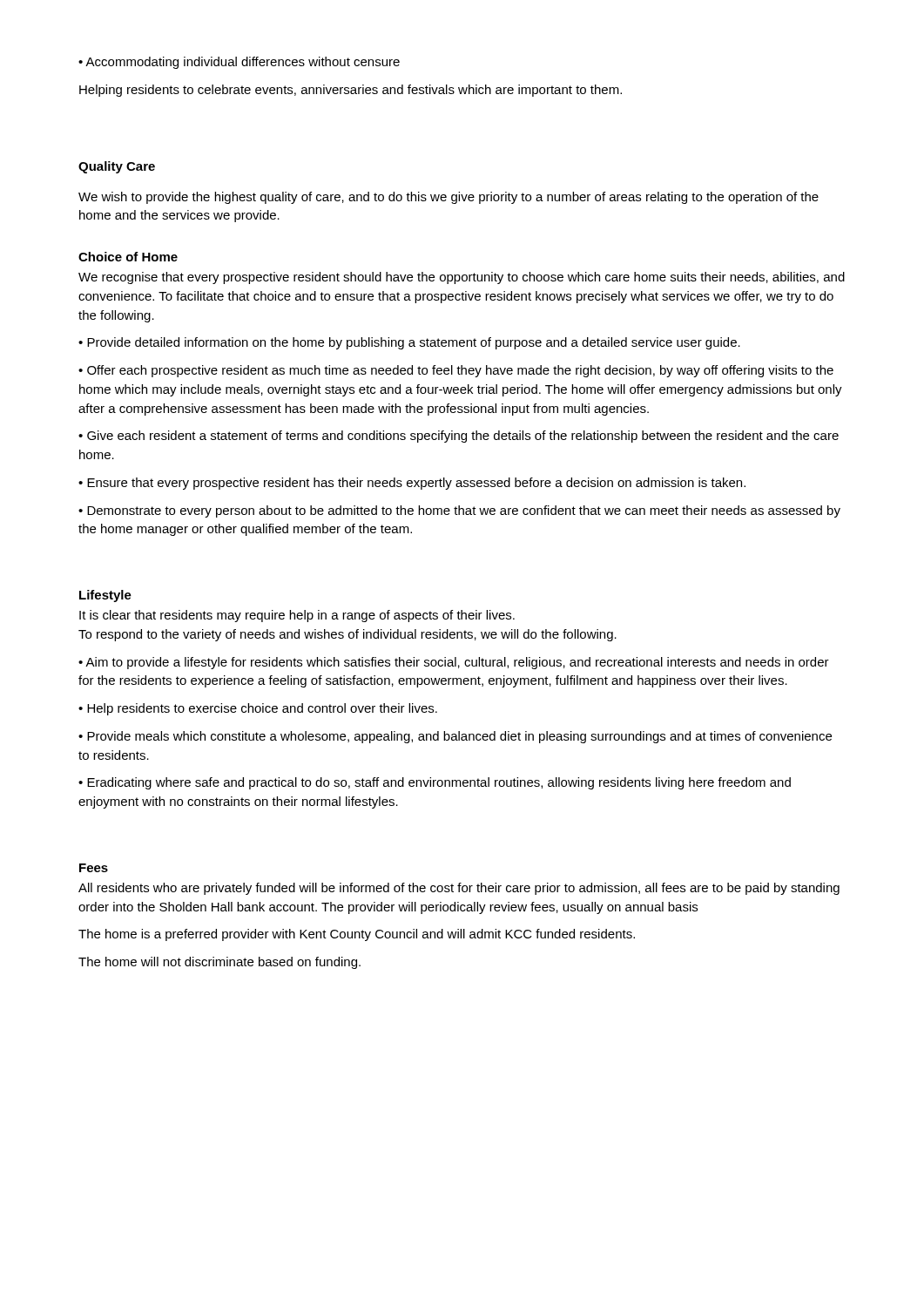Select the text block that says "It is clear that residents may require help"
This screenshot has width=924, height=1307.
pyautogui.click(x=348, y=624)
